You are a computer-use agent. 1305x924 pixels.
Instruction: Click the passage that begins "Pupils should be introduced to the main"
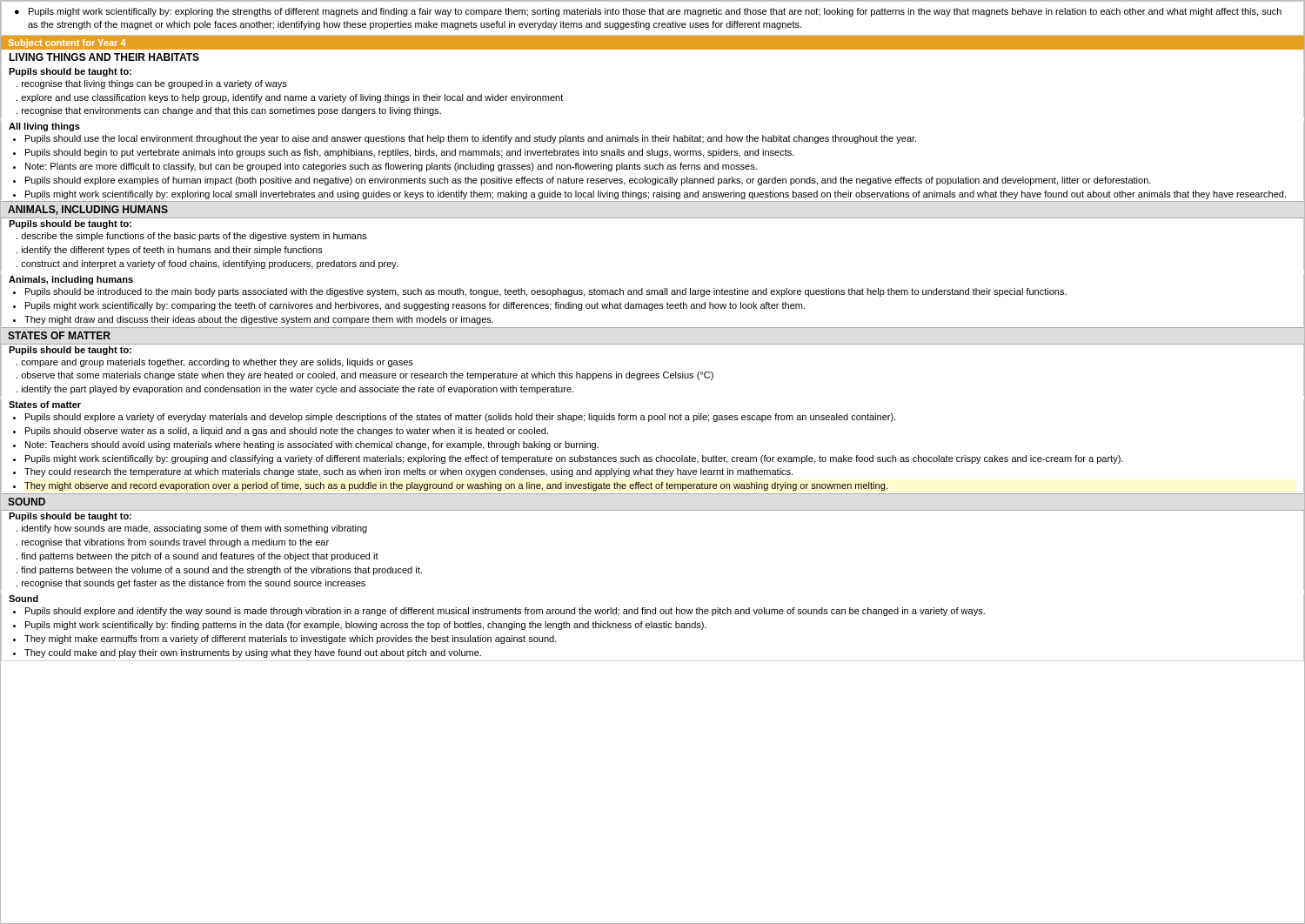pyautogui.click(x=546, y=291)
